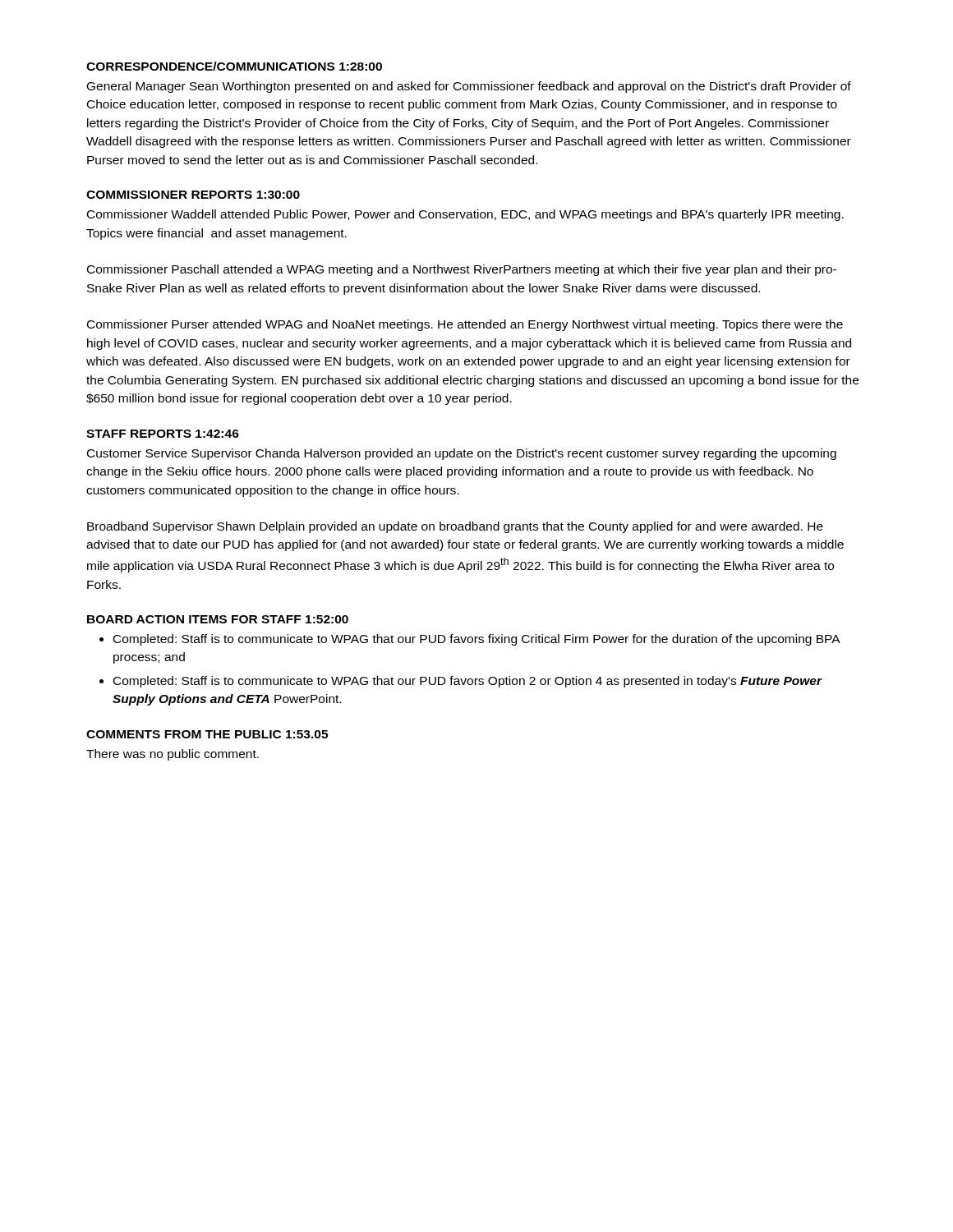The height and width of the screenshot is (1232, 953).
Task: Point to the block beginning "Commissioner Purser attended WPAG and NoaNet meetings."
Action: click(476, 362)
